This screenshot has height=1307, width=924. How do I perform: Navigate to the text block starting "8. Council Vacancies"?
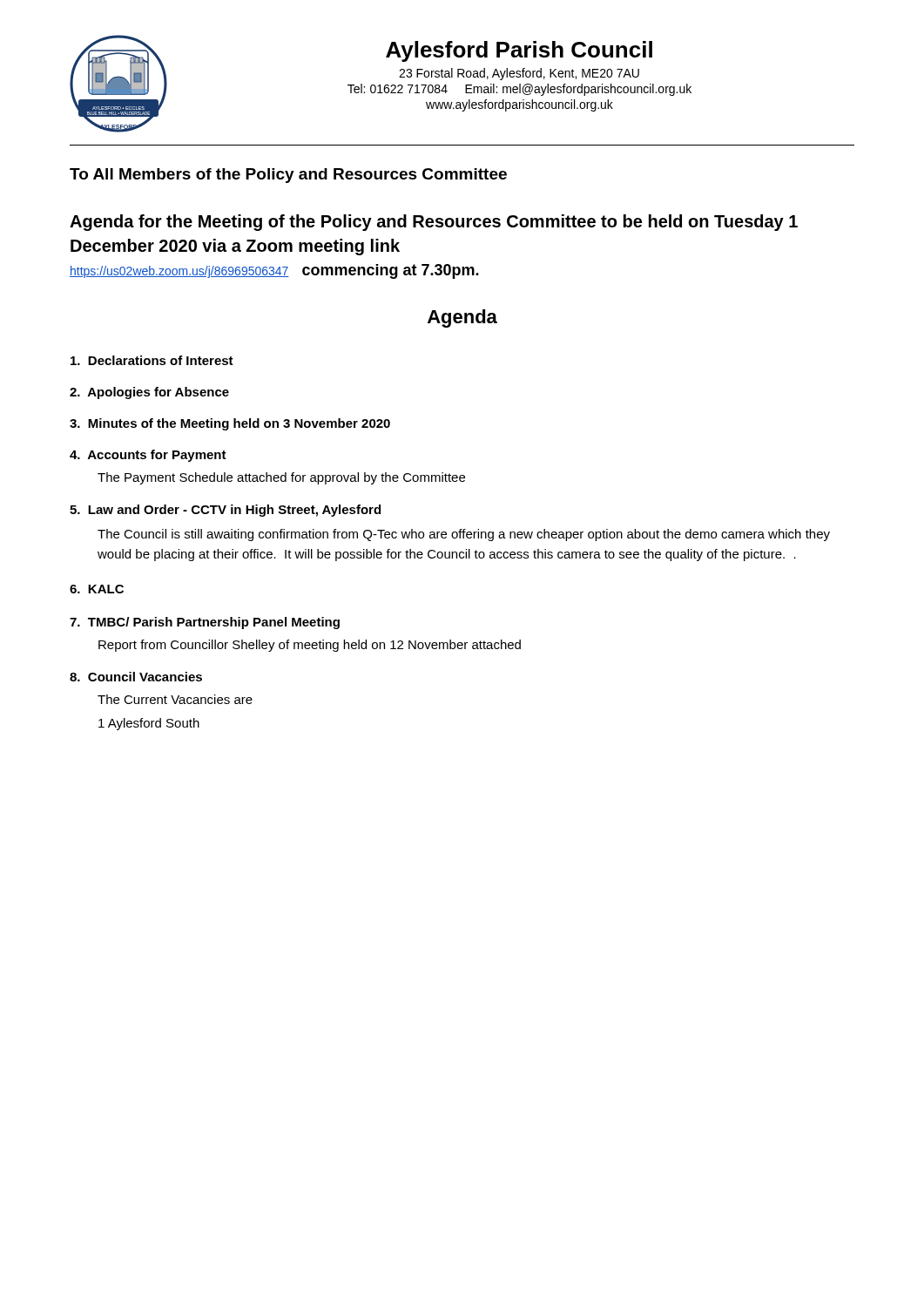[136, 677]
